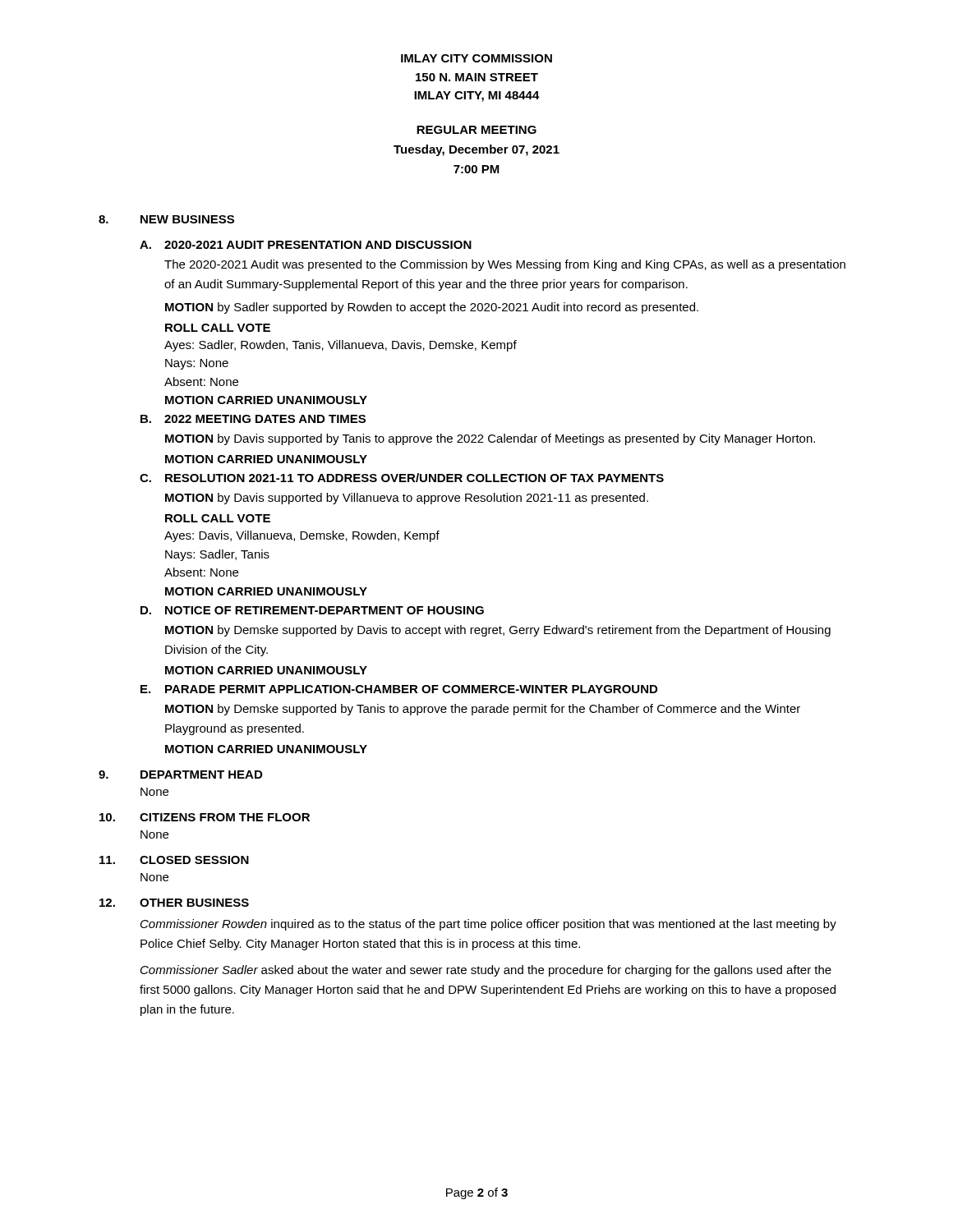Select the section header that reads "10. CITIZENS FROM THE FLOOR"
Viewport: 953px width, 1232px height.
click(x=205, y=817)
